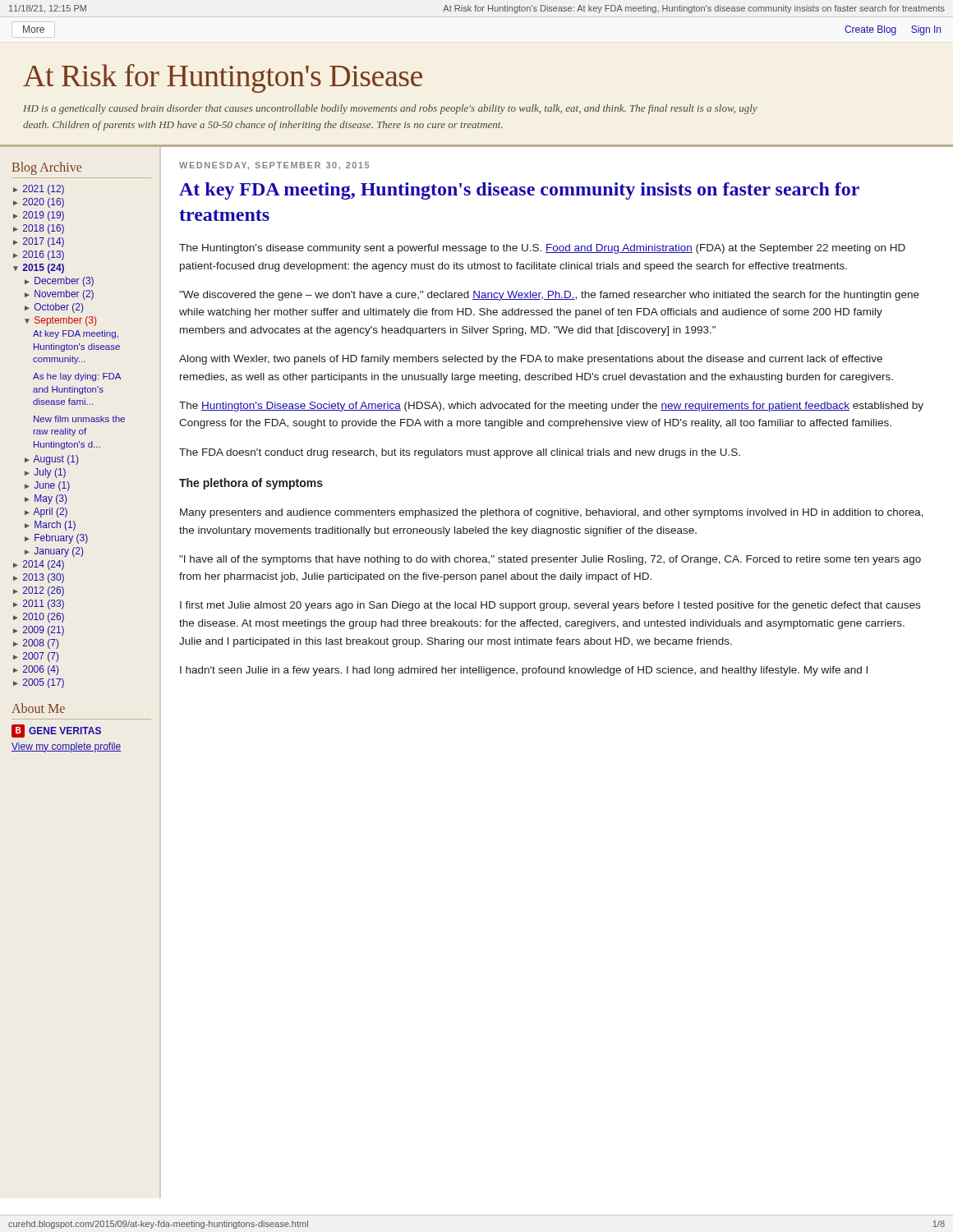Find "► February (3)" on this page
953x1232 pixels.
point(56,538)
